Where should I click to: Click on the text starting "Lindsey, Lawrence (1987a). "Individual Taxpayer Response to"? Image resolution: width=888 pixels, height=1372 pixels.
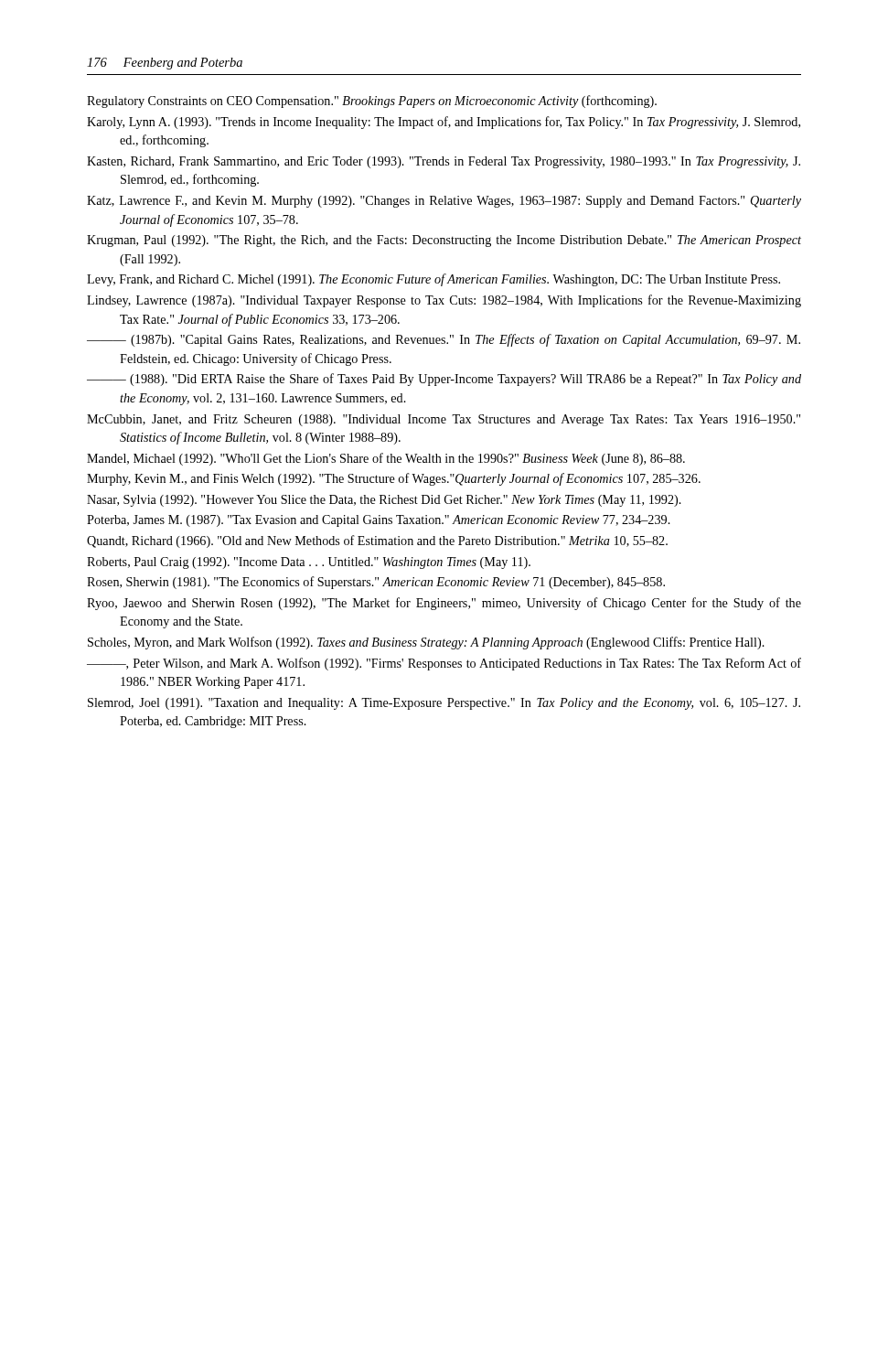pos(444,309)
